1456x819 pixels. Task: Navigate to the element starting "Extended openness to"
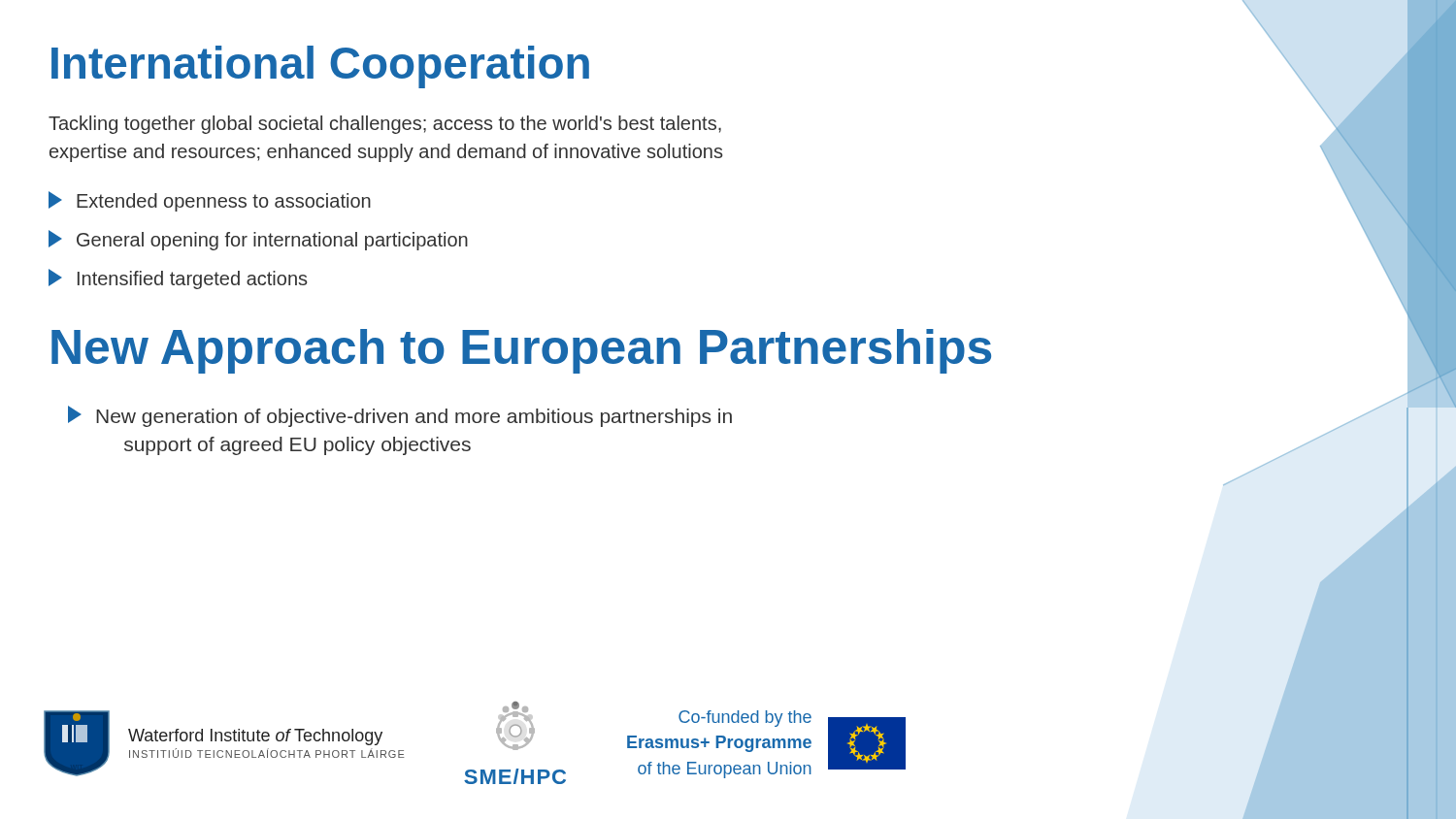pos(210,200)
